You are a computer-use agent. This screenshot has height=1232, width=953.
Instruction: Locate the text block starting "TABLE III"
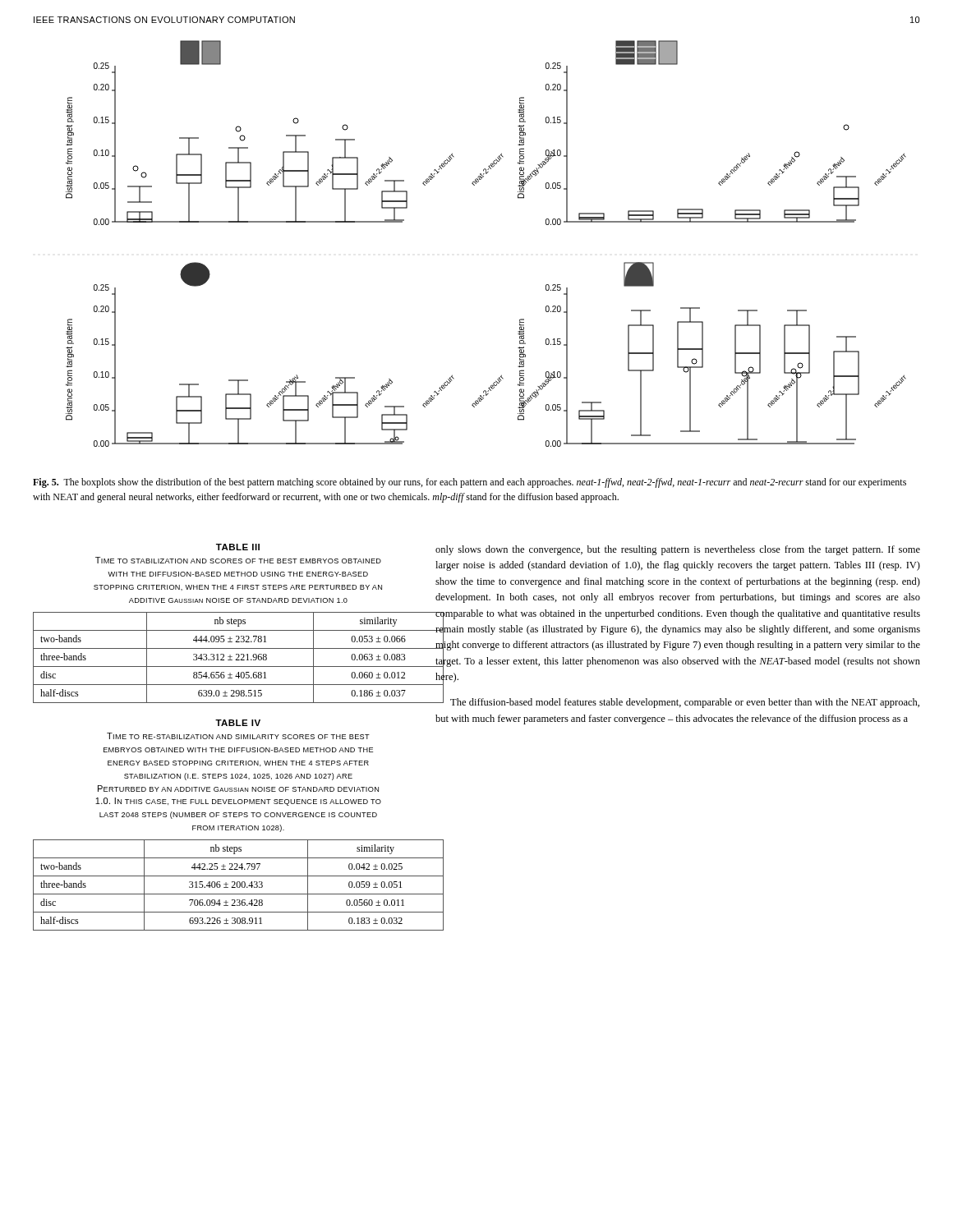click(238, 547)
